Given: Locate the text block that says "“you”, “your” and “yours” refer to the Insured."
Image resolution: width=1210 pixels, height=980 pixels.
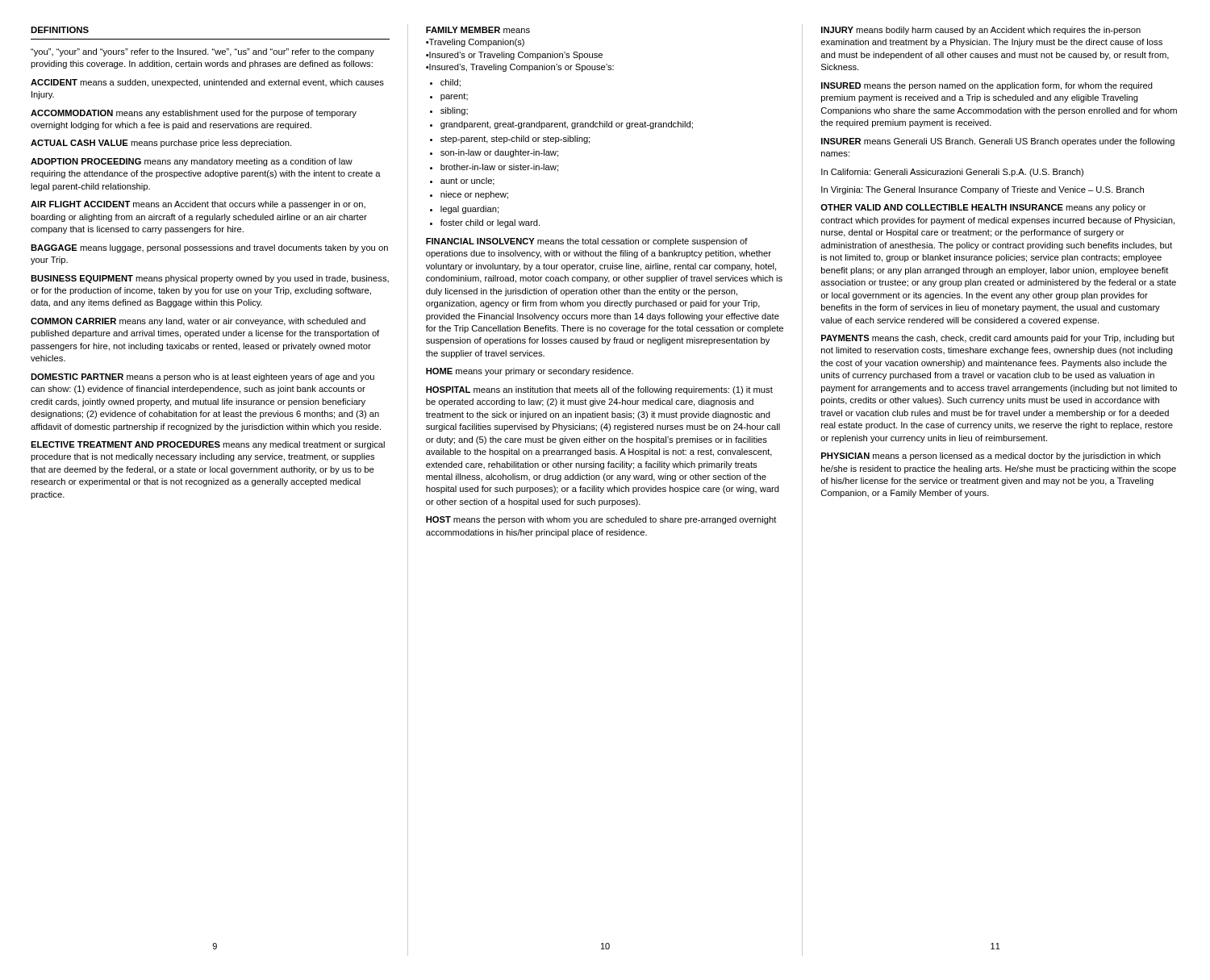Looking at the screenshot, I should [x=202, y=58].
